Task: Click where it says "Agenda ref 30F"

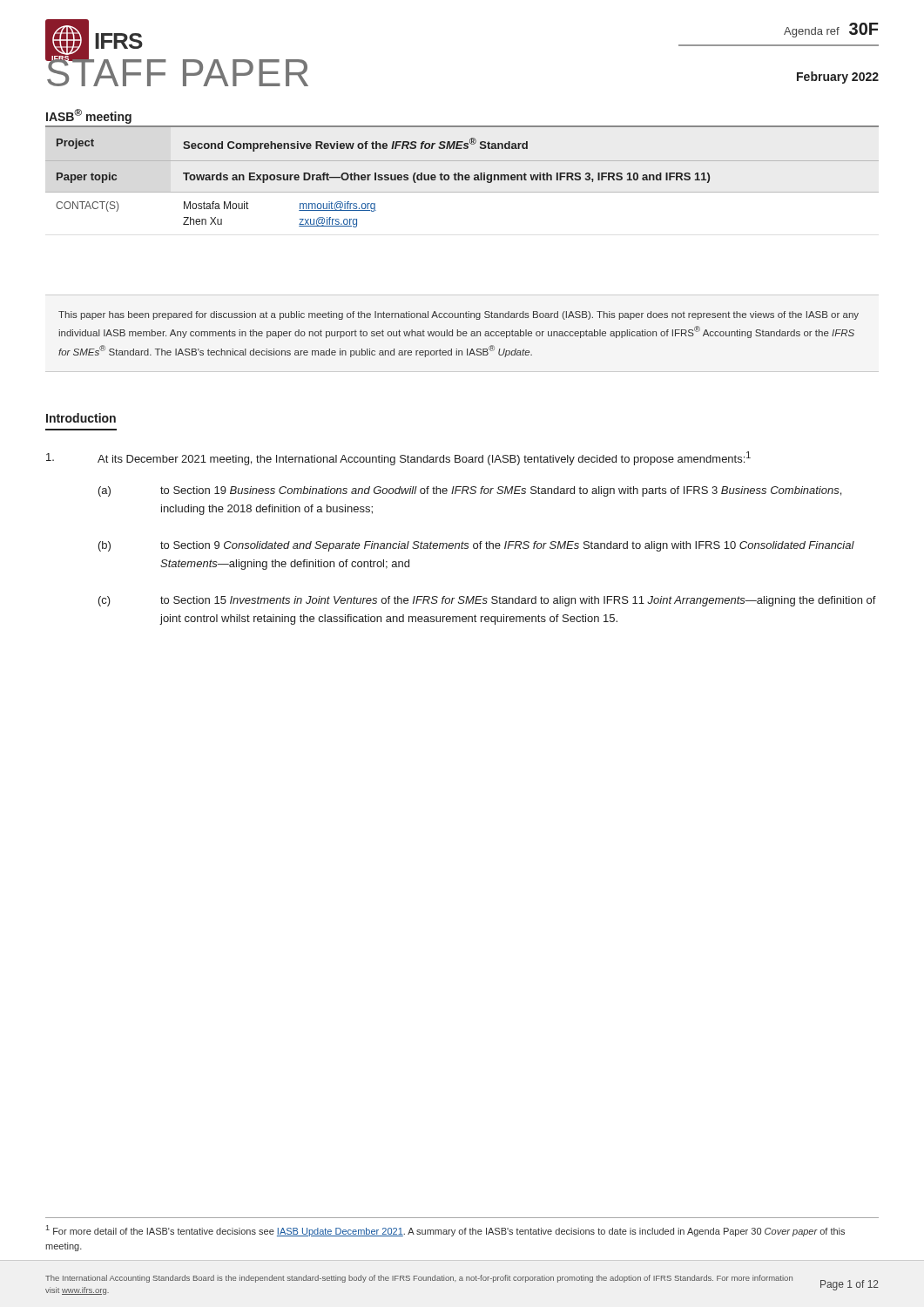Action: coord(831,29)
